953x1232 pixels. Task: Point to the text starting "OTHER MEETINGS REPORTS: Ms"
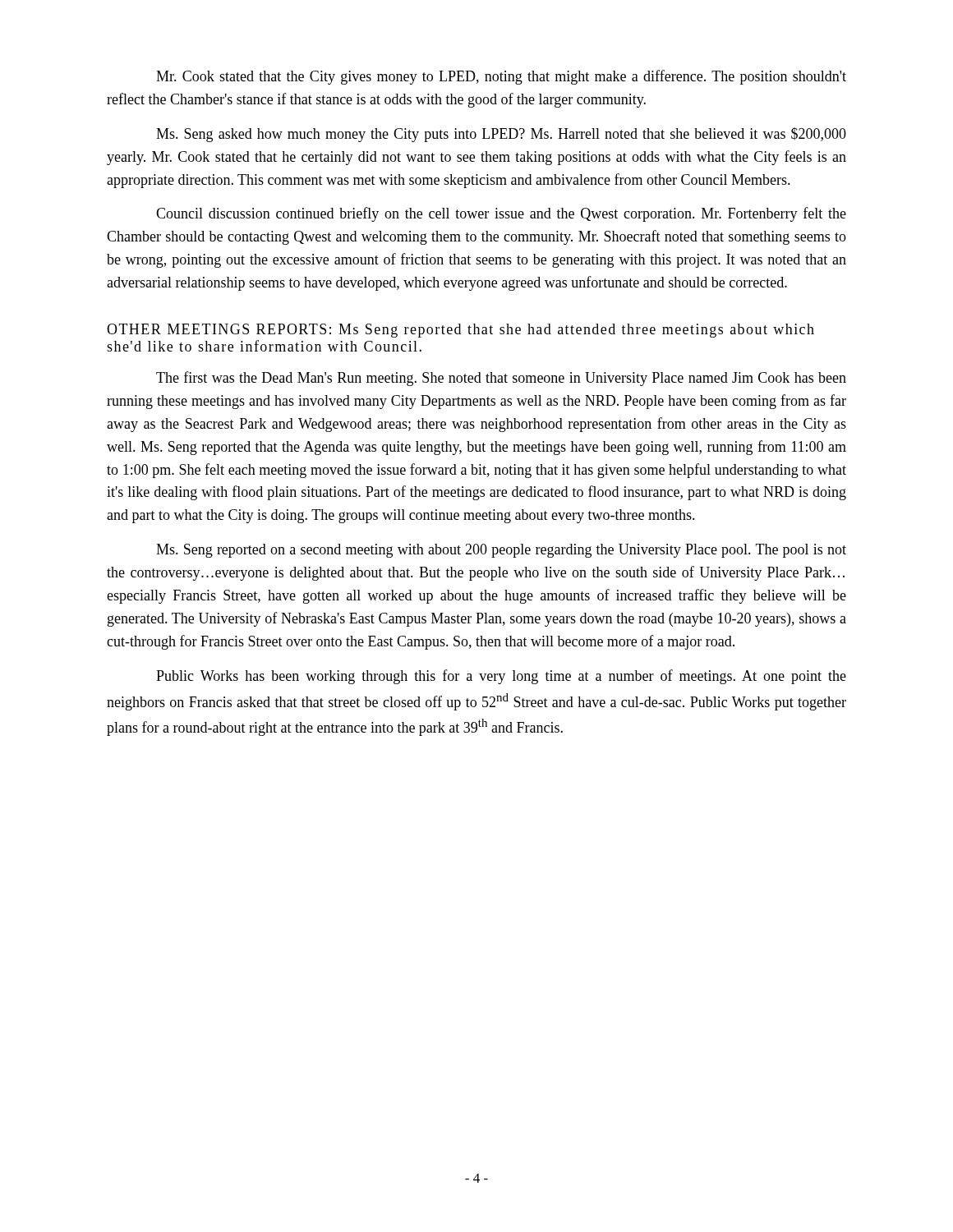click(x=476, y=338)
